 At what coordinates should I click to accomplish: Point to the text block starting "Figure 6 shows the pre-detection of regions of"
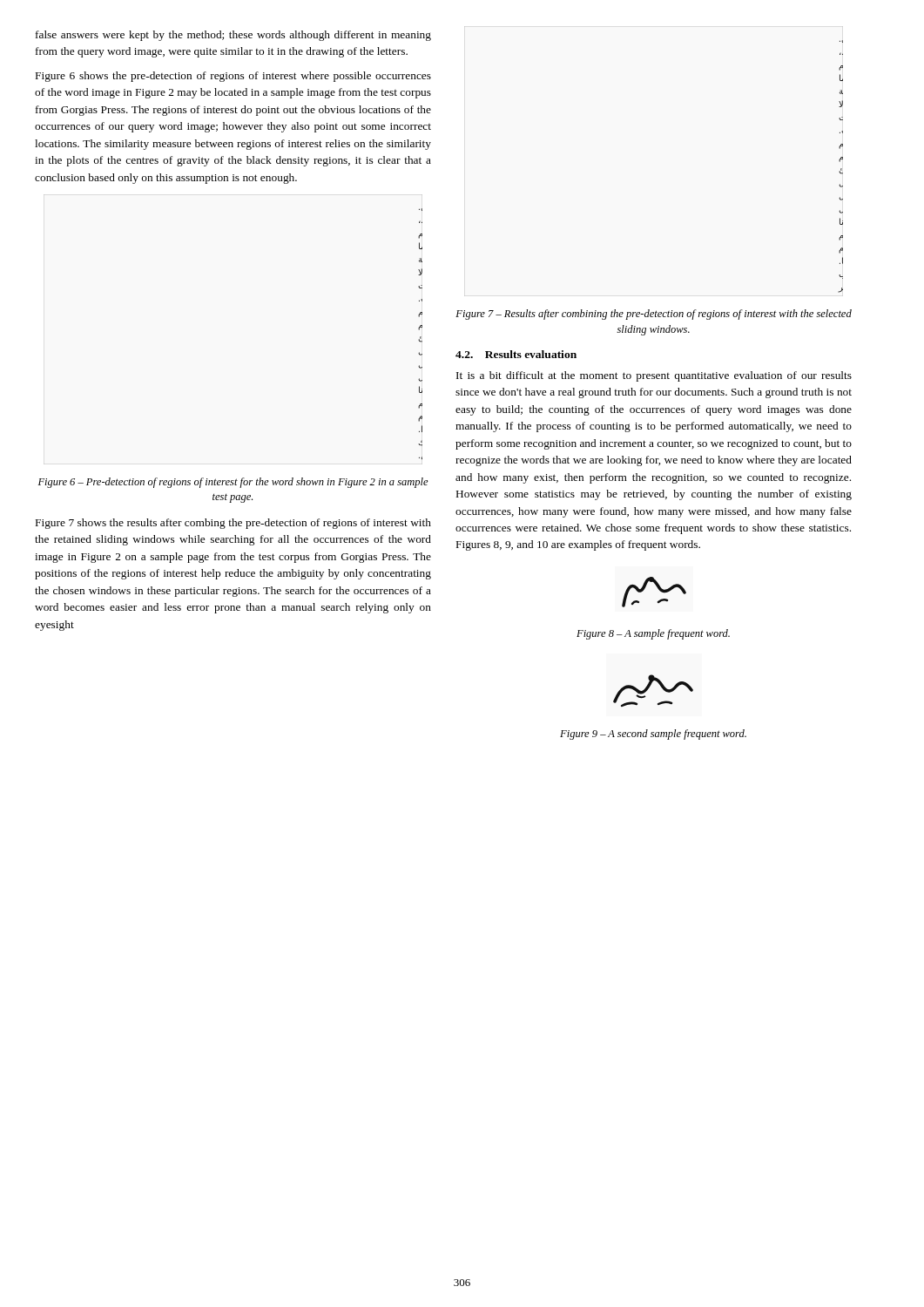[233, 126]
